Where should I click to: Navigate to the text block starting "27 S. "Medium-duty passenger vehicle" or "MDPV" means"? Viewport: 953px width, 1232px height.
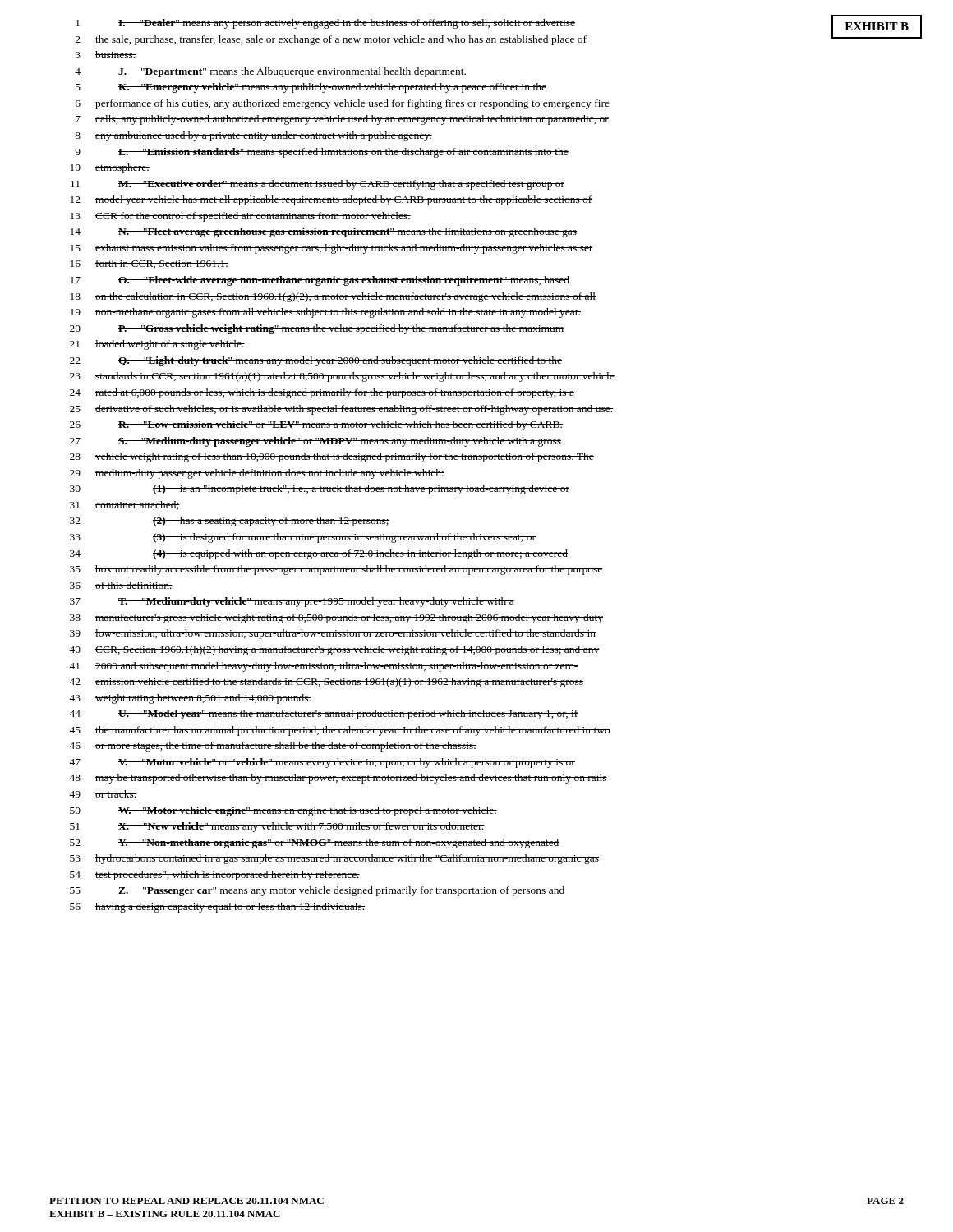click(476, 441)
